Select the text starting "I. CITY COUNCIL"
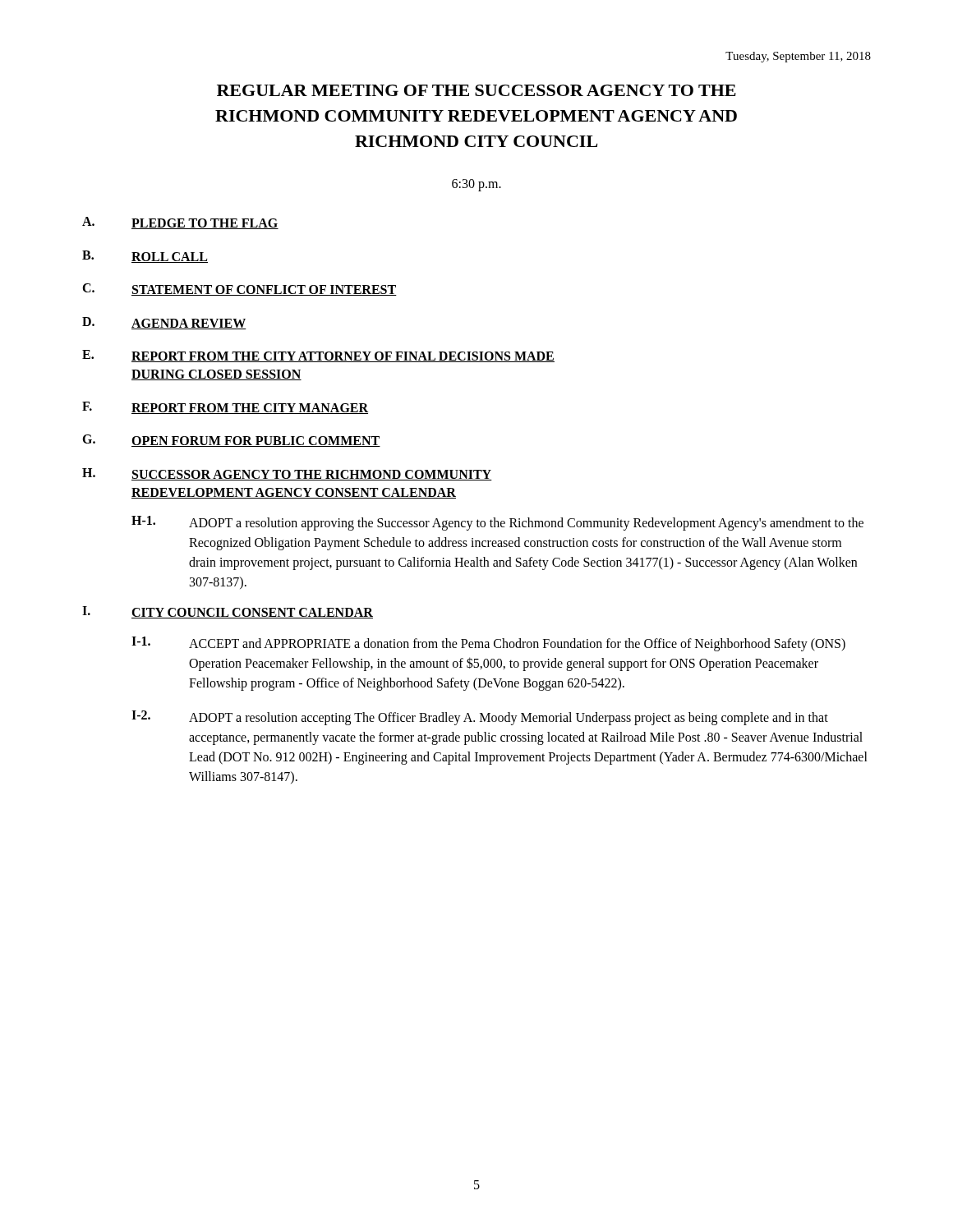This screenshot has height=1232, width=953. point(228,612)
